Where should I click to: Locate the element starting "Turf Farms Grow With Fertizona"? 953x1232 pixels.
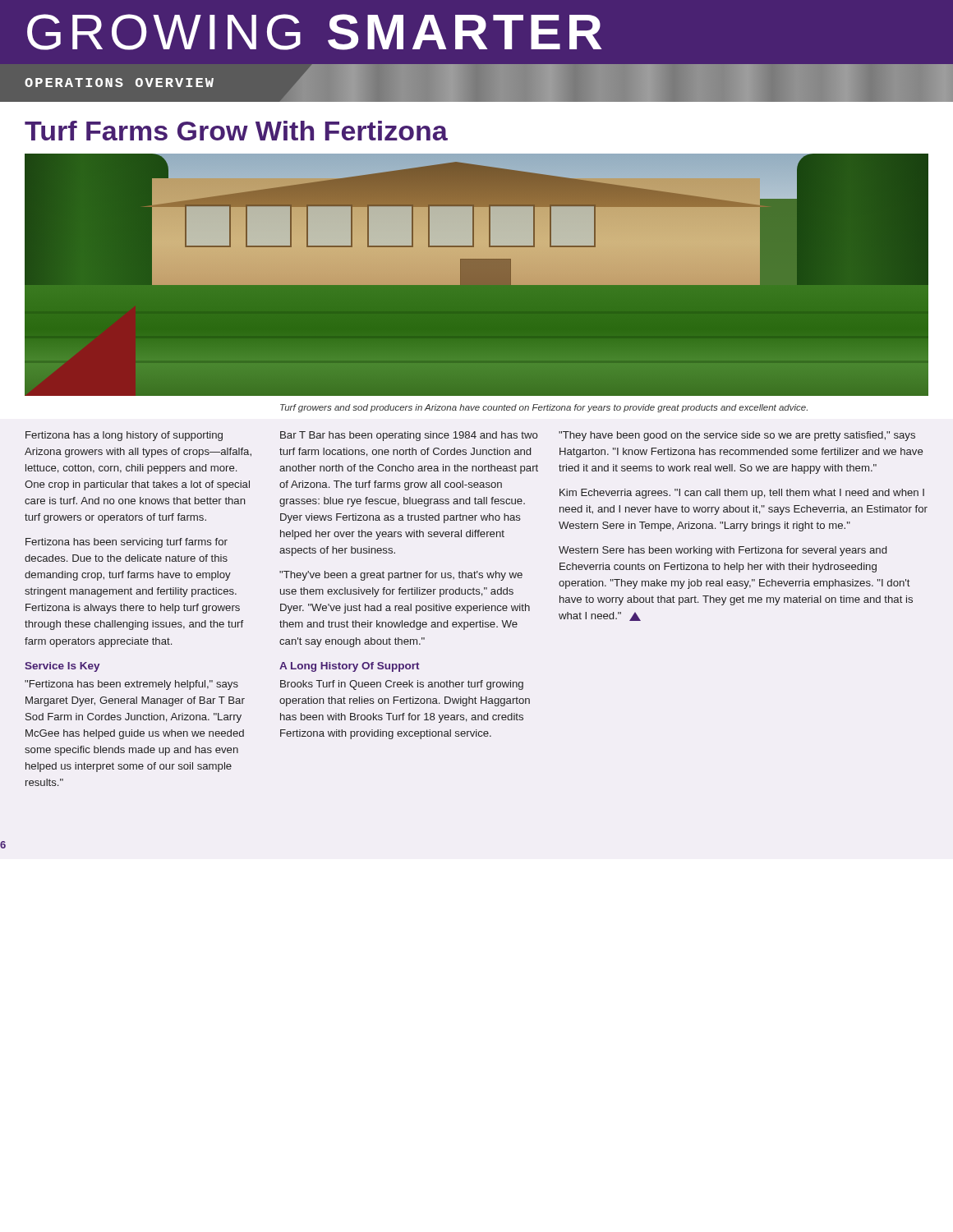point(236,131)
